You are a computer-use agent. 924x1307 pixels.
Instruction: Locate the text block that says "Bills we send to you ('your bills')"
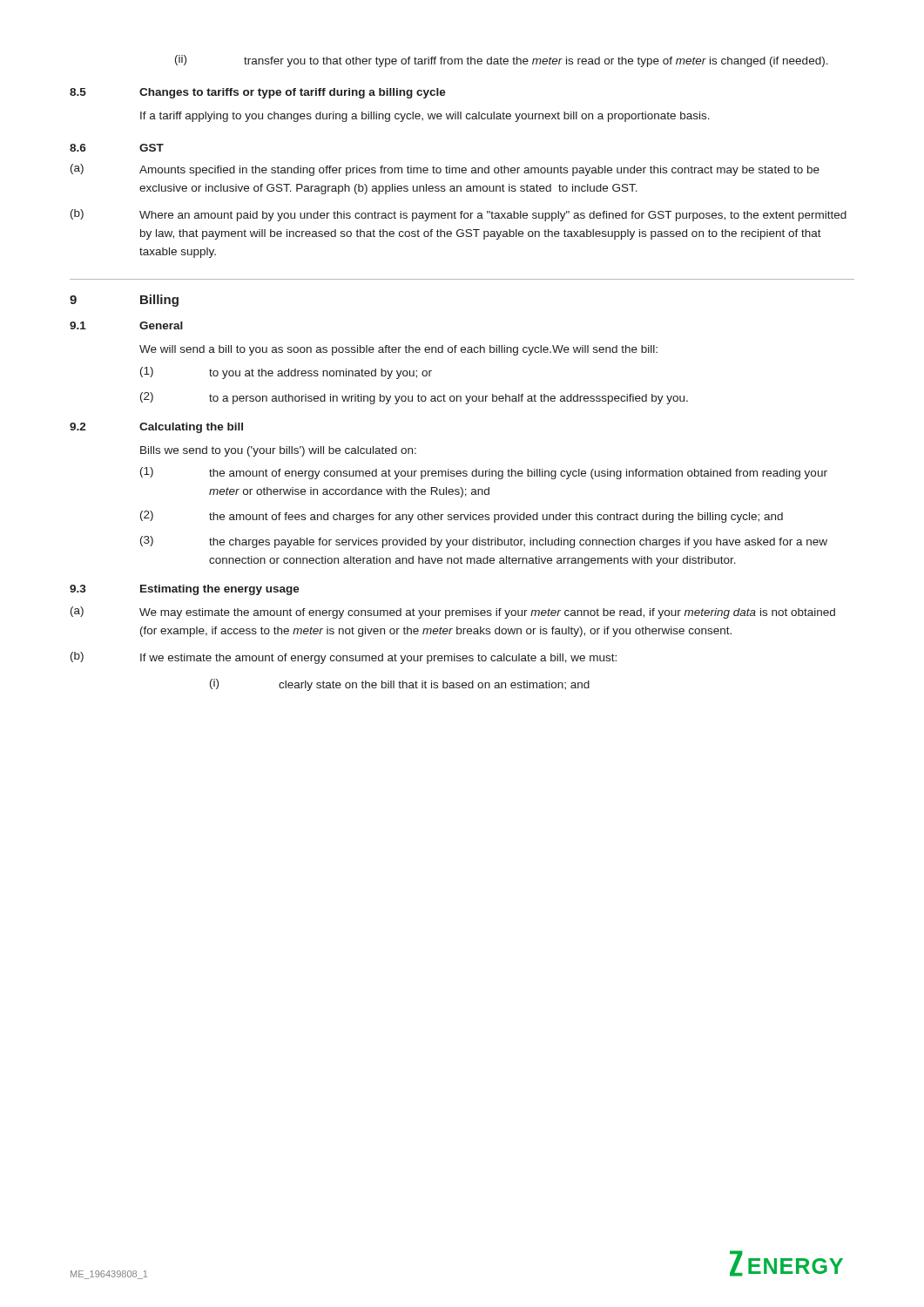[x=278, y=450]
